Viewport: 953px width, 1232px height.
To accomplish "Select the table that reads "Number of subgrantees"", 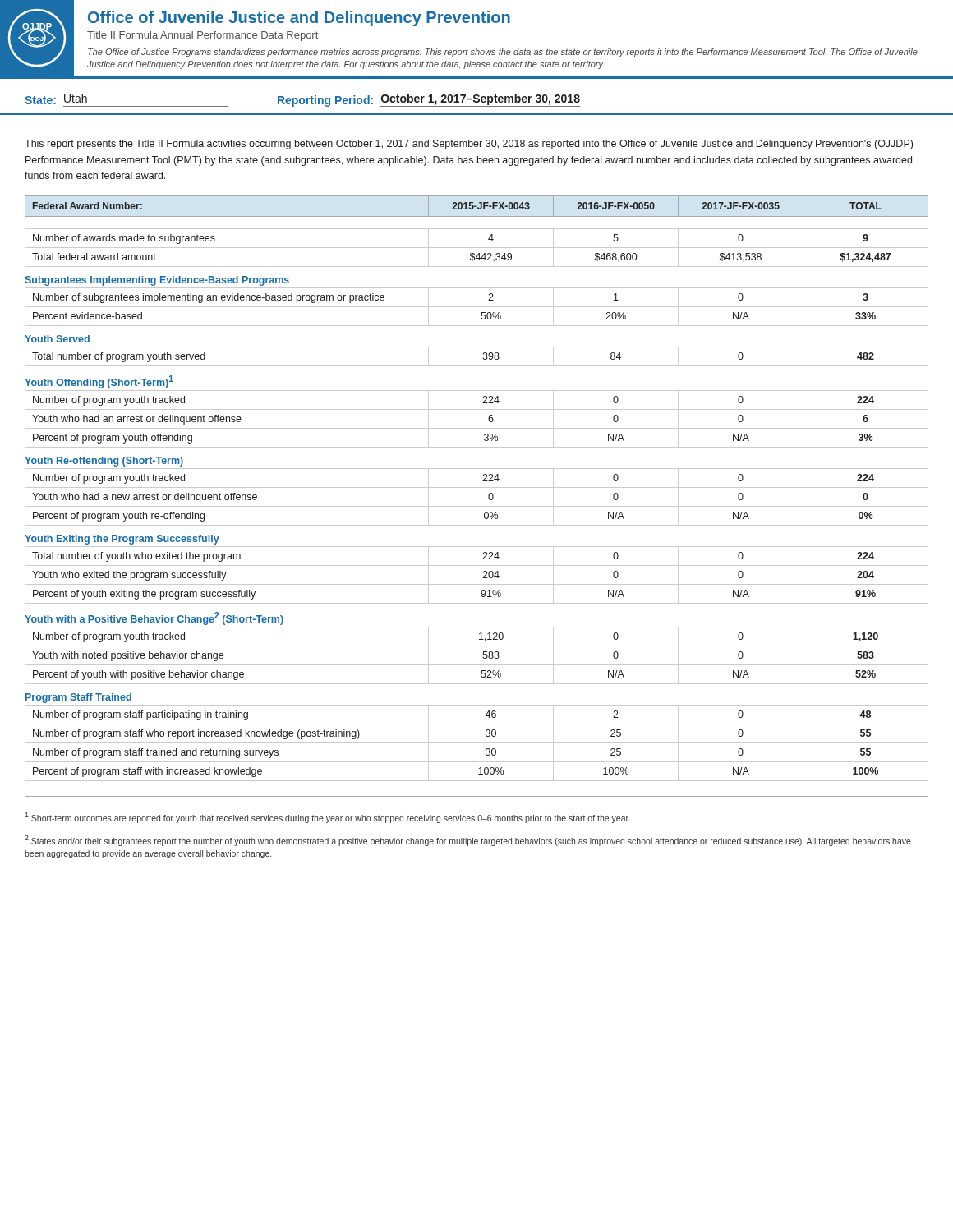I will (476, 307).
